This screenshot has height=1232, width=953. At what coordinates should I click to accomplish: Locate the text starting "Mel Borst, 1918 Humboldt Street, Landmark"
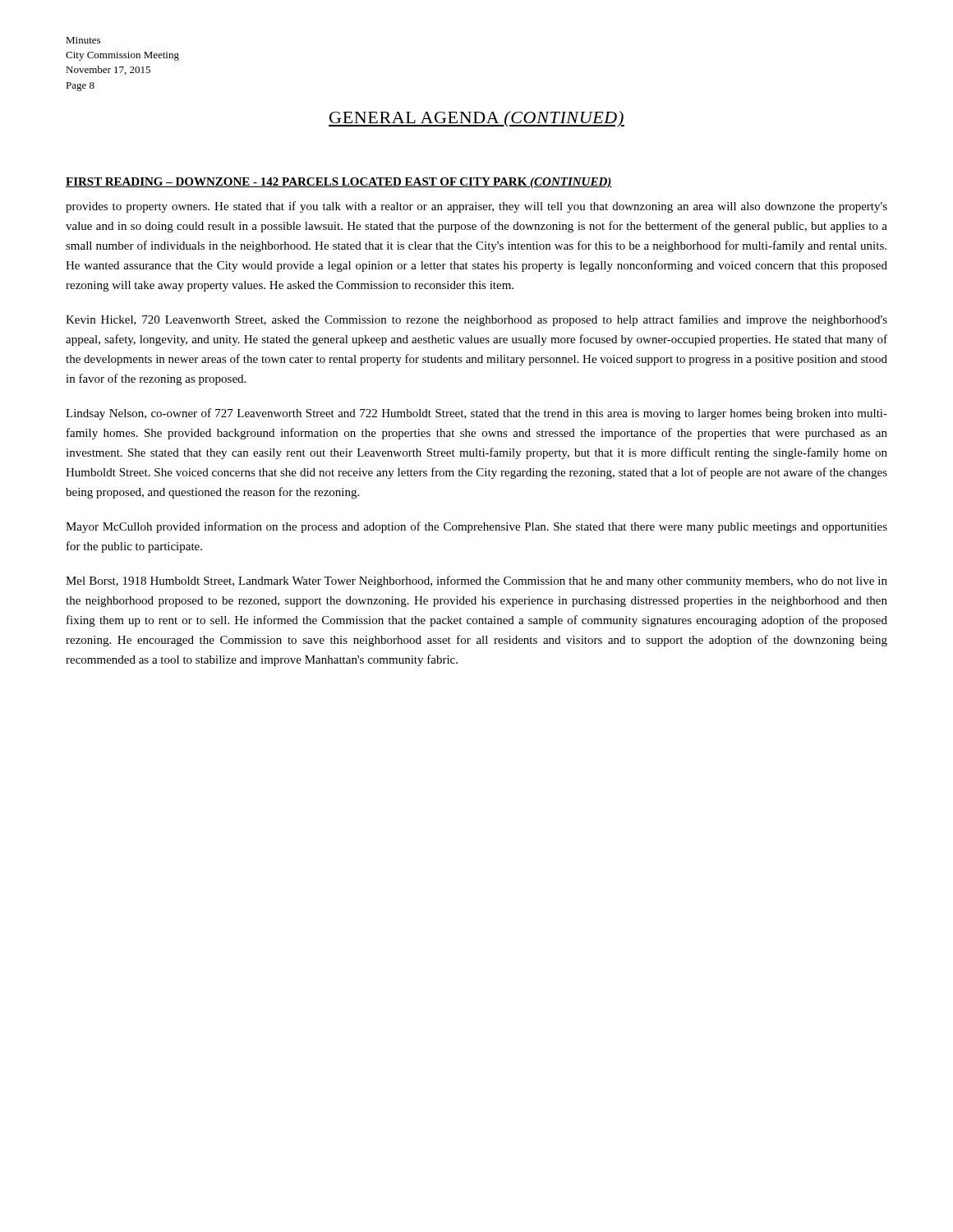(x=476, y=620)
